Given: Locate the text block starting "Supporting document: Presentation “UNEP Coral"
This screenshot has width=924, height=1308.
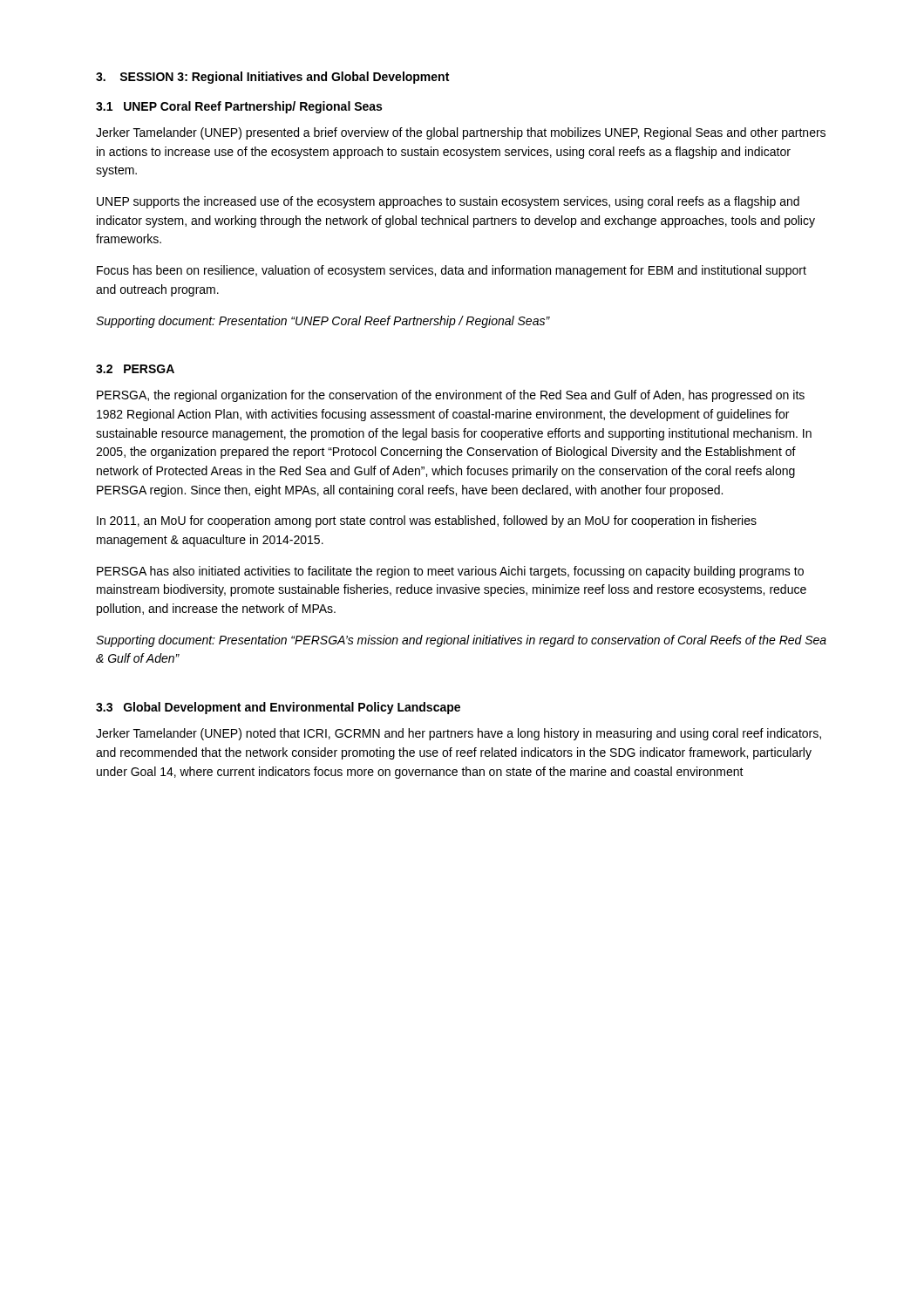Looking at the screenshot, I should click(323, 320).
